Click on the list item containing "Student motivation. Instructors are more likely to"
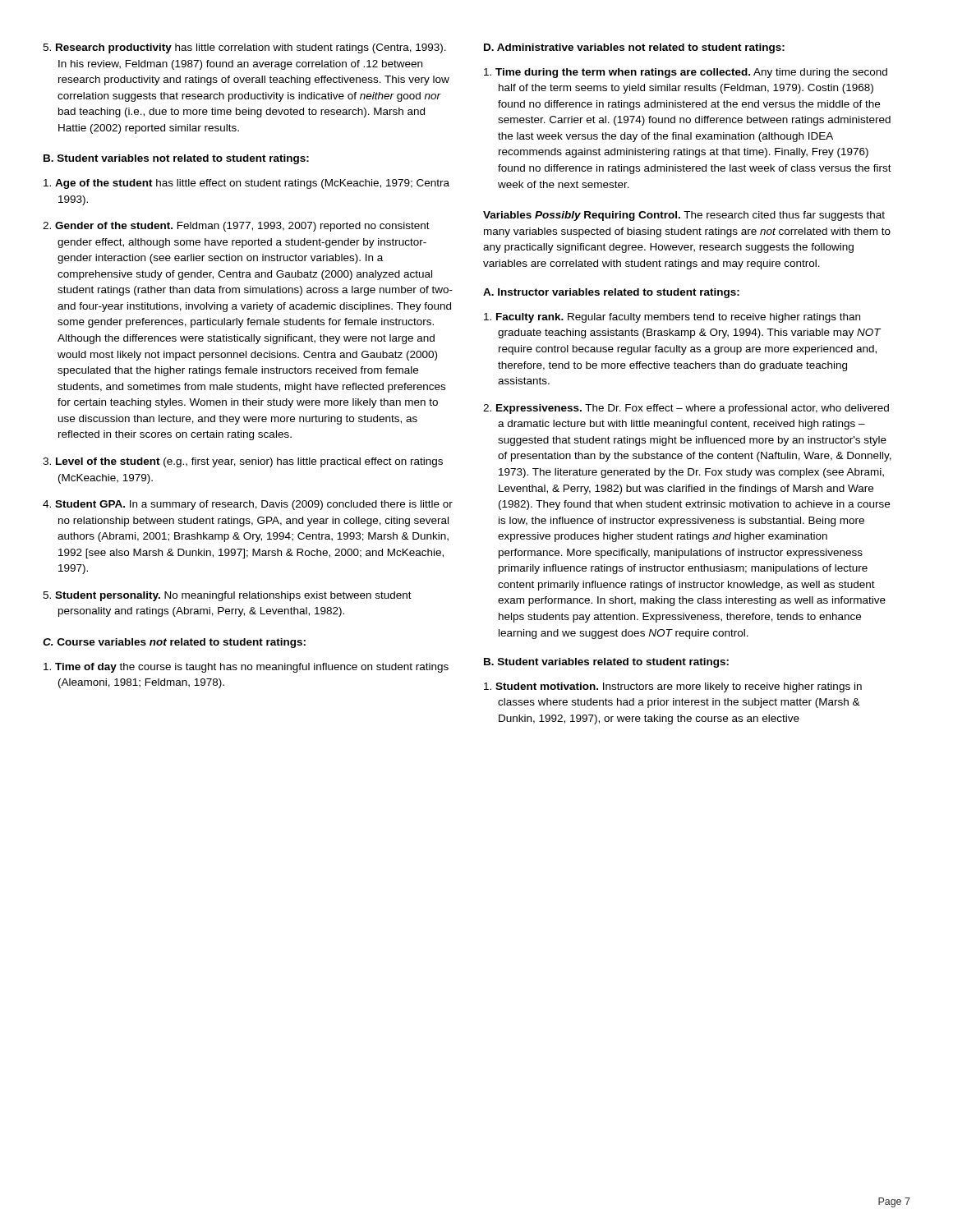The height and width of the screenshot is (1232, 953). (x=673, y=702)
